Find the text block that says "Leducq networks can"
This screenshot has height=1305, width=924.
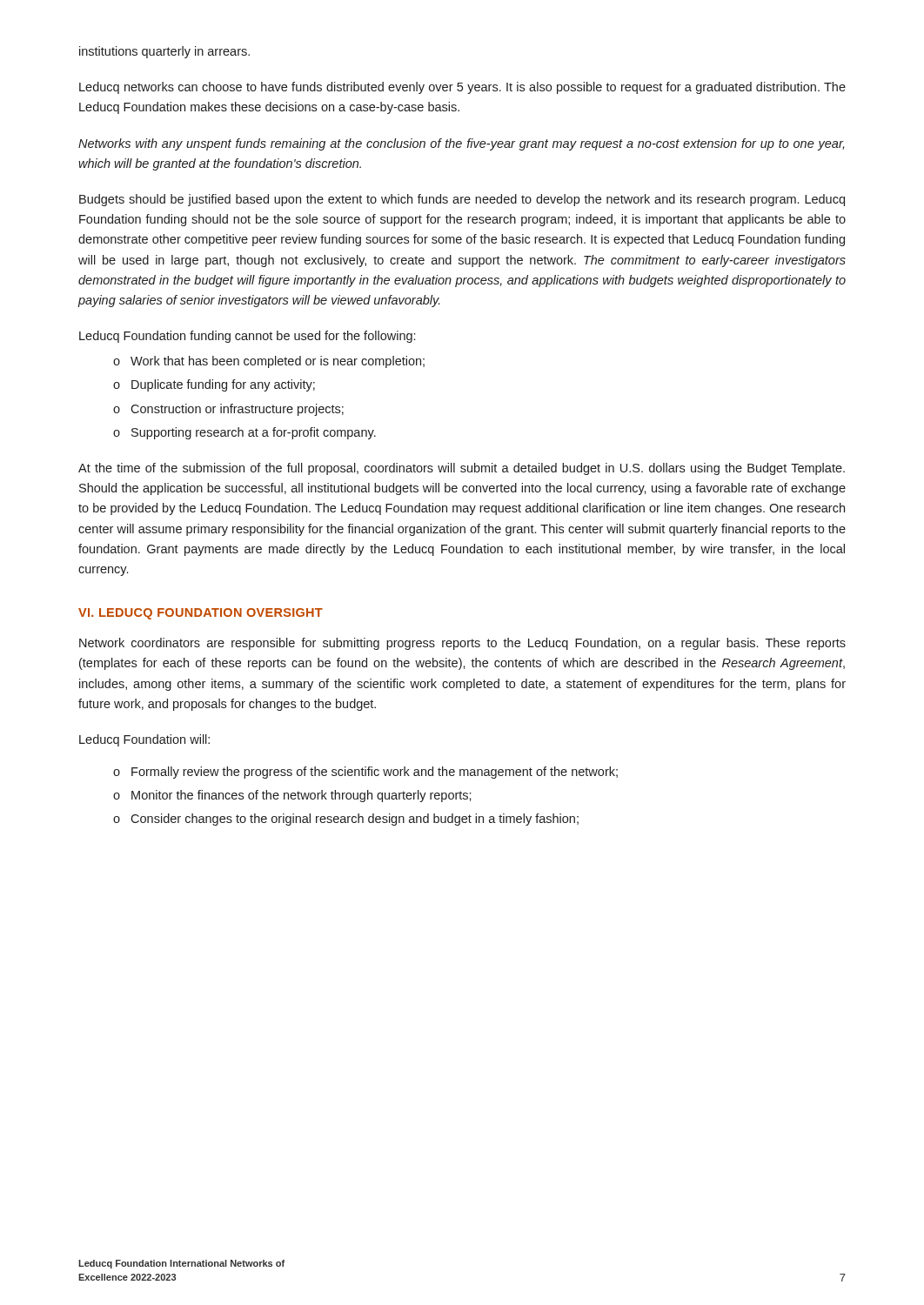[x=462, y=97]
